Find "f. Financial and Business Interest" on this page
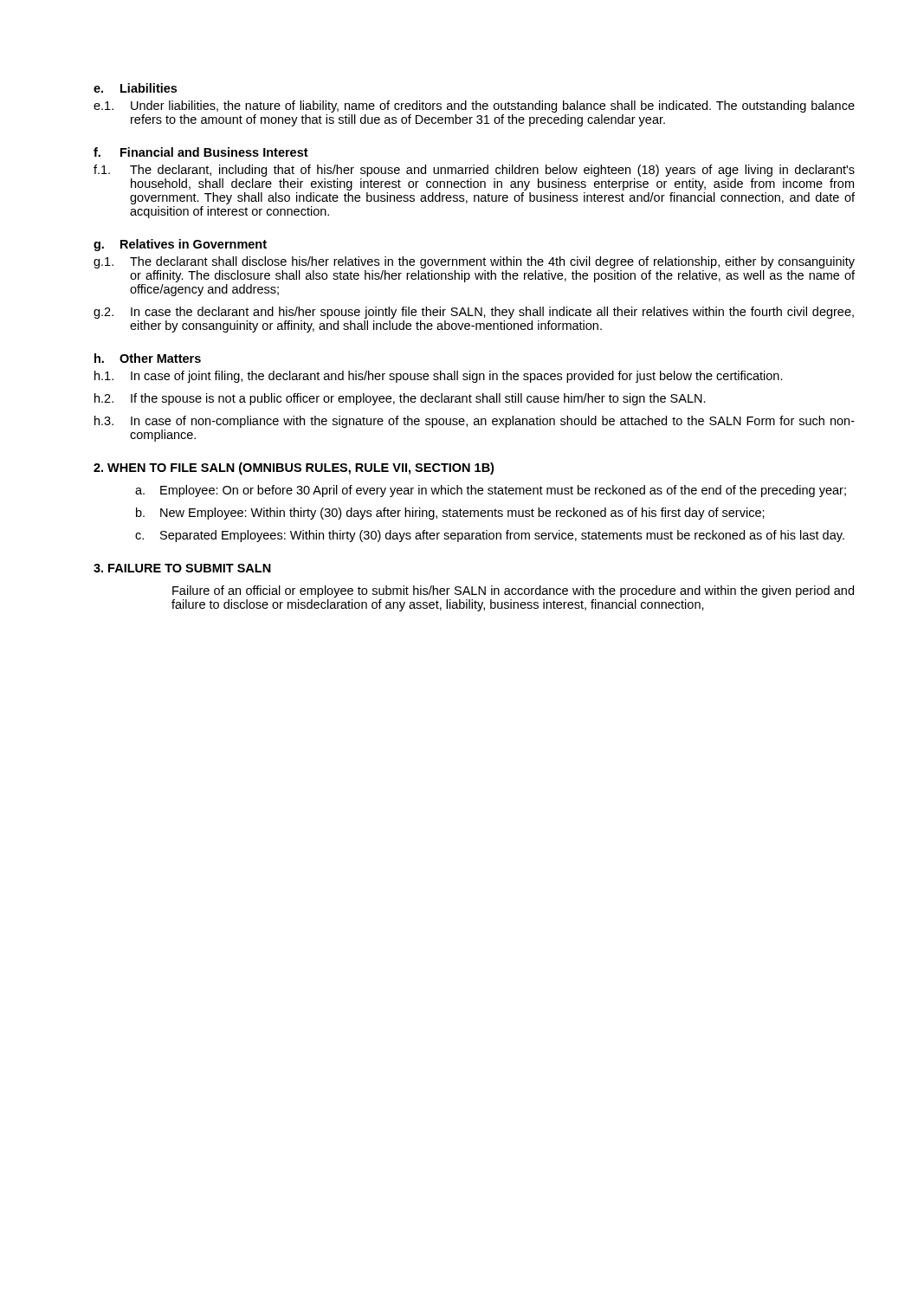Screen dimensions: 1299x924 [x=201, y=152]
